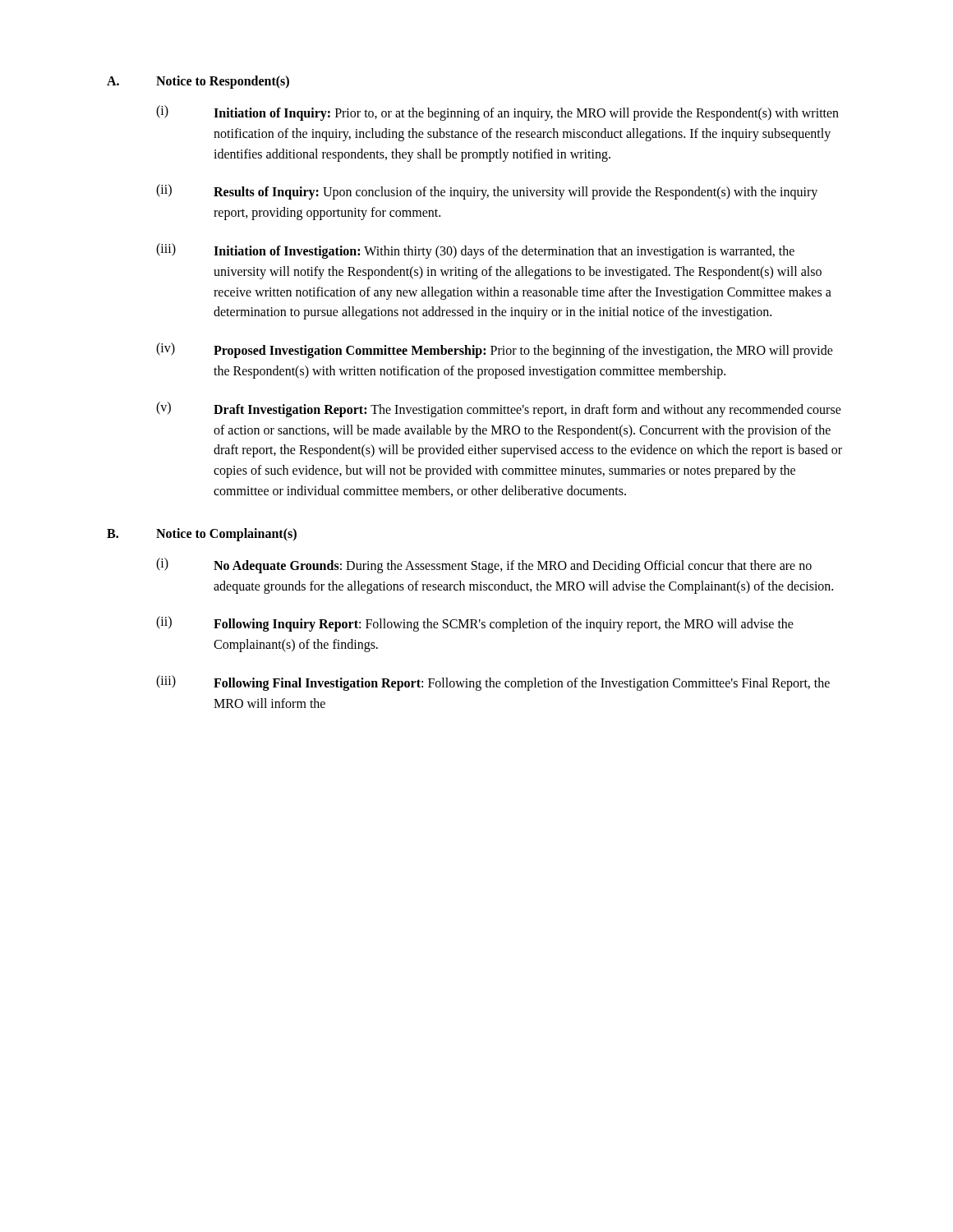
Task: Find the element starting "(iii) Following Final Investigation Report: Following"
Action: 501,694
